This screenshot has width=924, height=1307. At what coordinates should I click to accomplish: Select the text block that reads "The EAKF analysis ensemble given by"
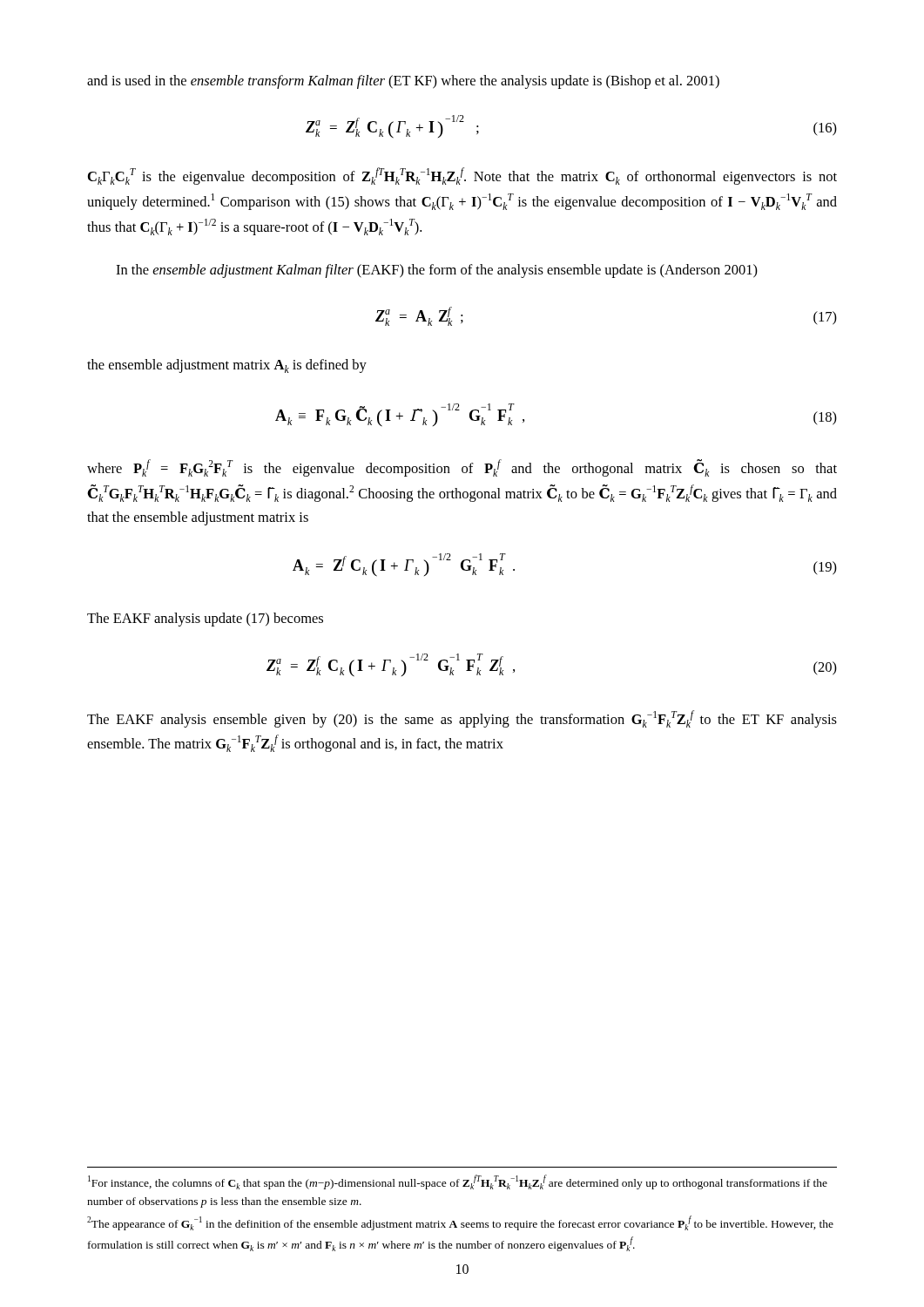(x=462, y=731)
